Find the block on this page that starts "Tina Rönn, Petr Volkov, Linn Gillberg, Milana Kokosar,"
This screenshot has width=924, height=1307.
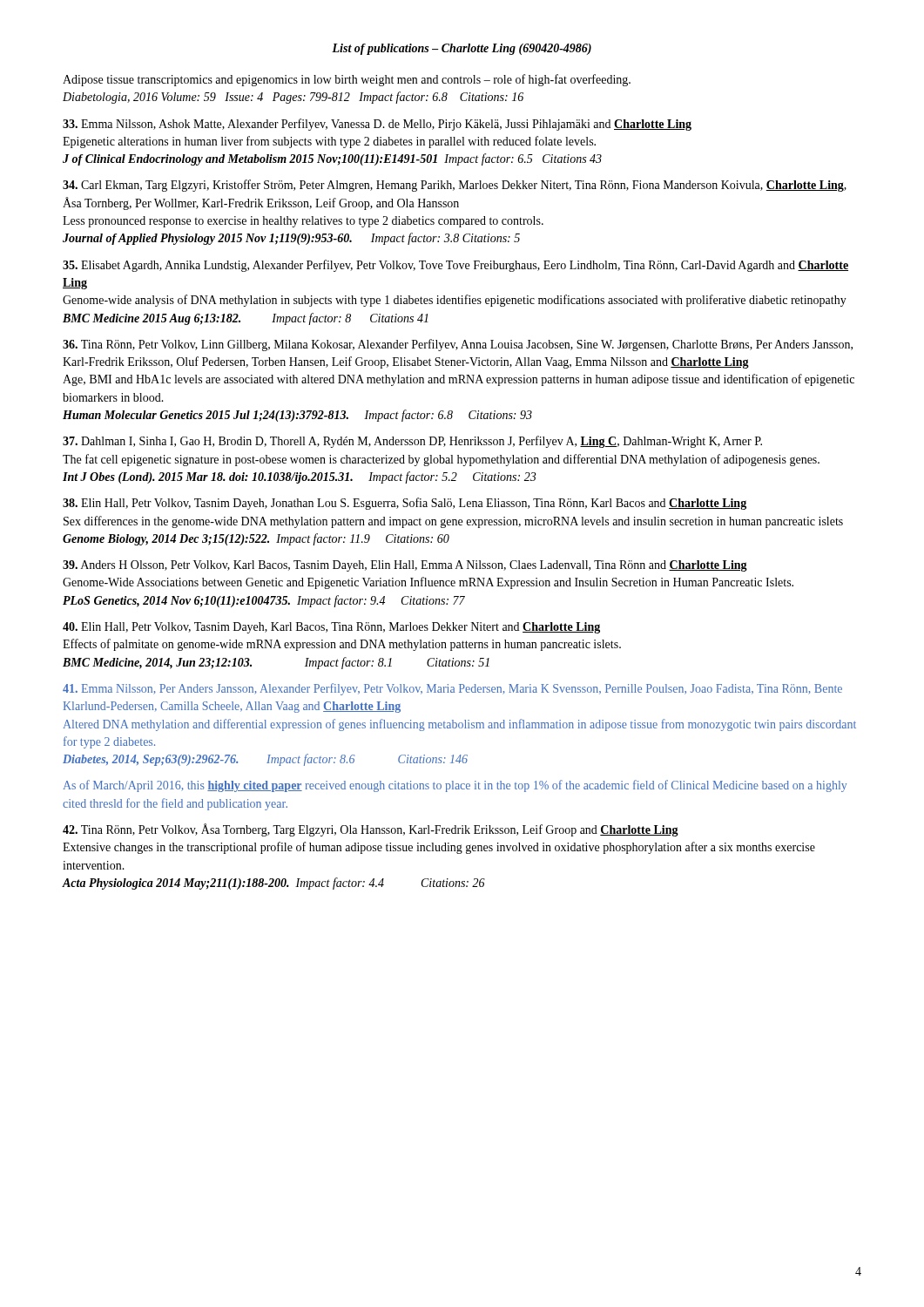[459, 380]
